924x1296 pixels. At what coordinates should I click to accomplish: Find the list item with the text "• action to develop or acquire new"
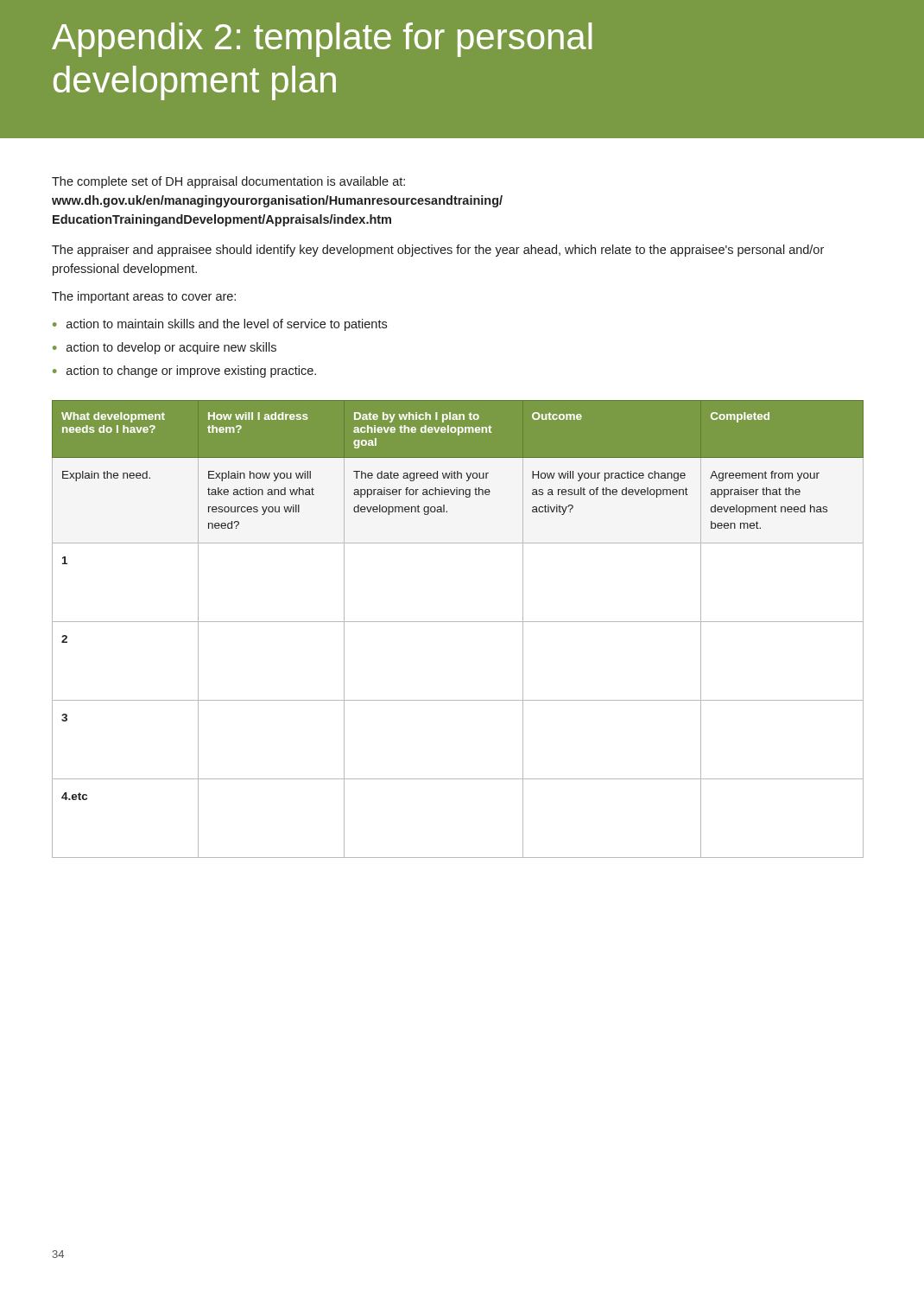pyautogui.click(x=164, y=349)
